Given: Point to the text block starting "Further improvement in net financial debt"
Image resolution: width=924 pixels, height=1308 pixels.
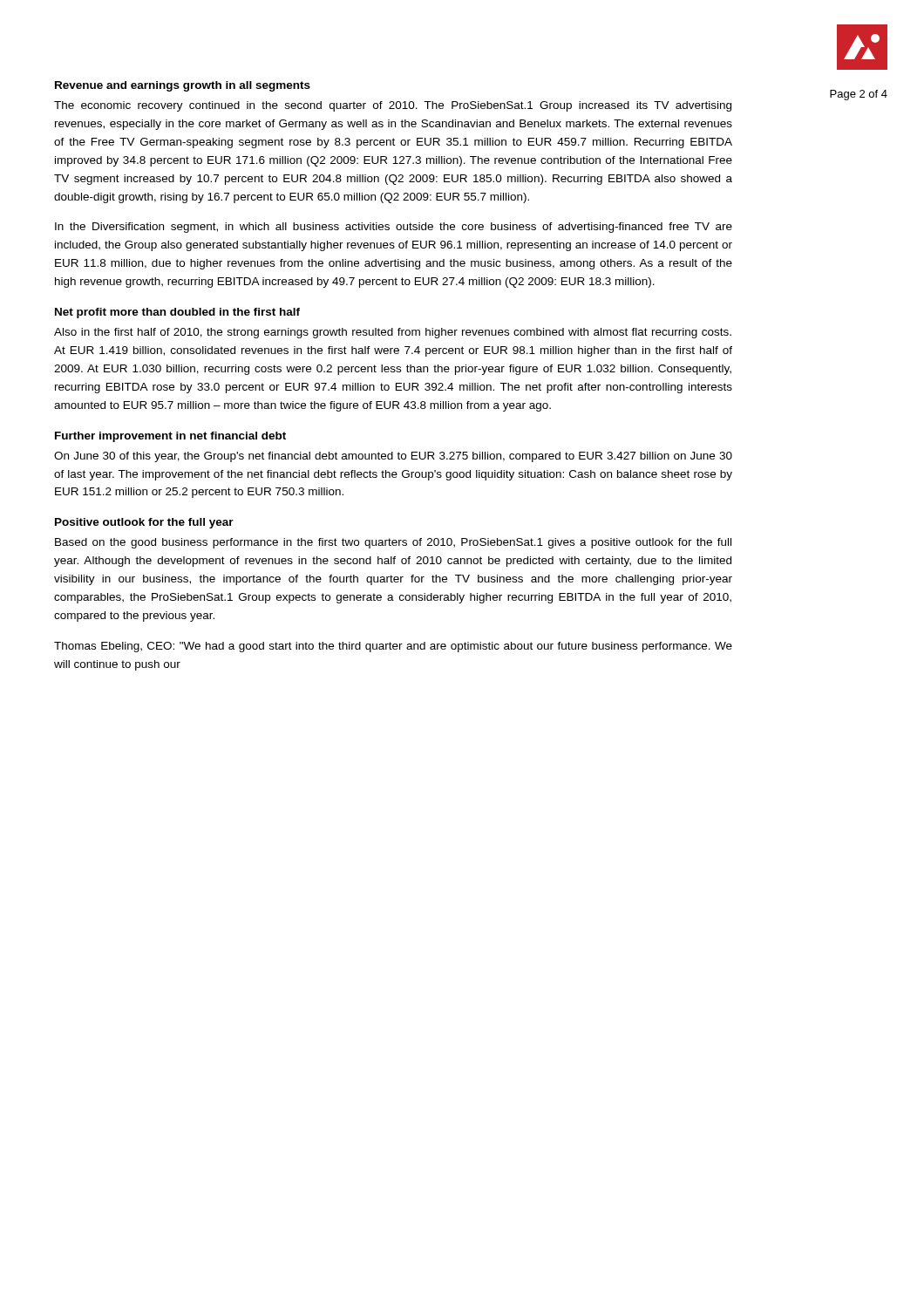Looking at the screenshot, I should click(170, 435).
